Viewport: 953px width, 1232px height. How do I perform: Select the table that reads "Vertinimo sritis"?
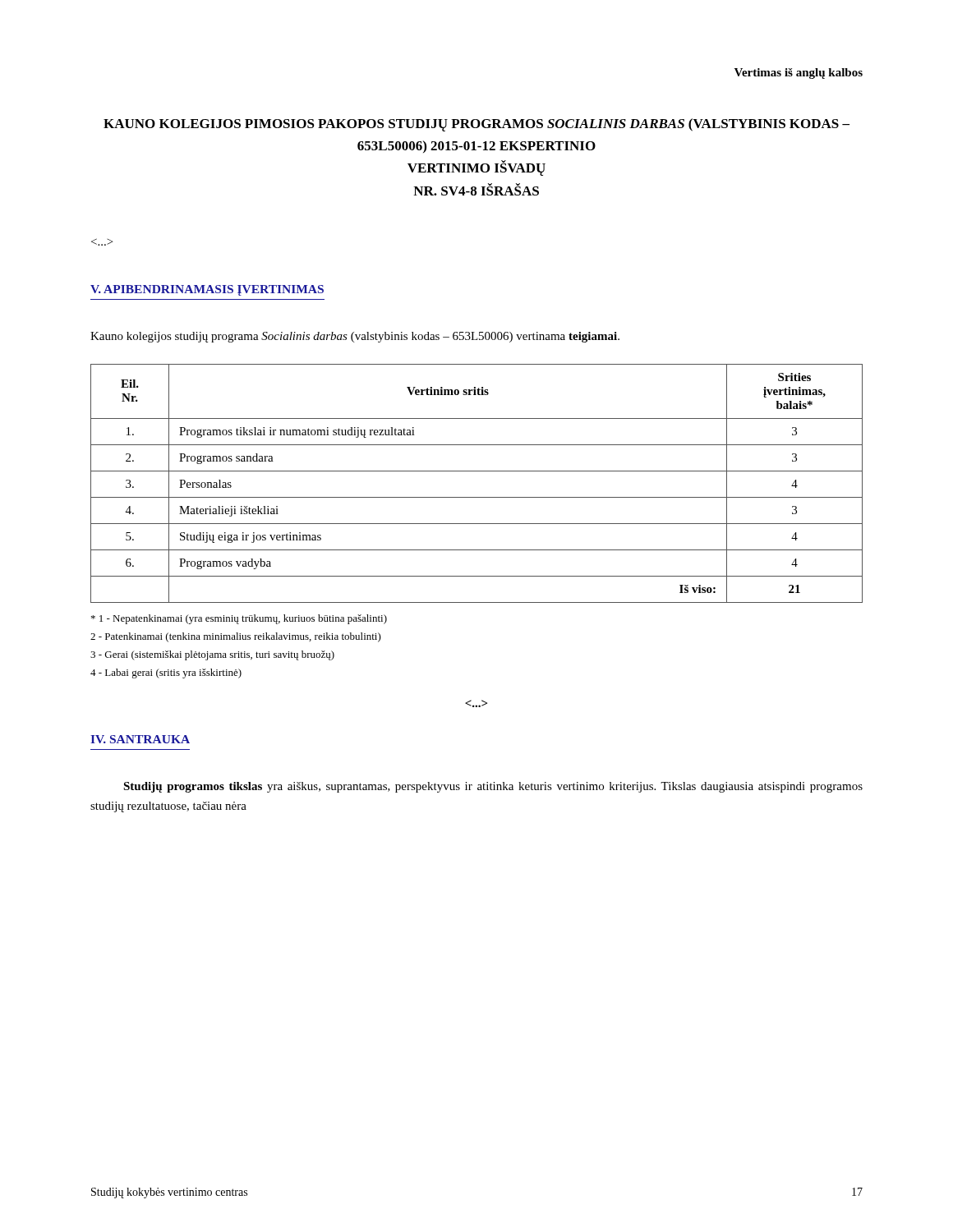click(x=476, y=483)
